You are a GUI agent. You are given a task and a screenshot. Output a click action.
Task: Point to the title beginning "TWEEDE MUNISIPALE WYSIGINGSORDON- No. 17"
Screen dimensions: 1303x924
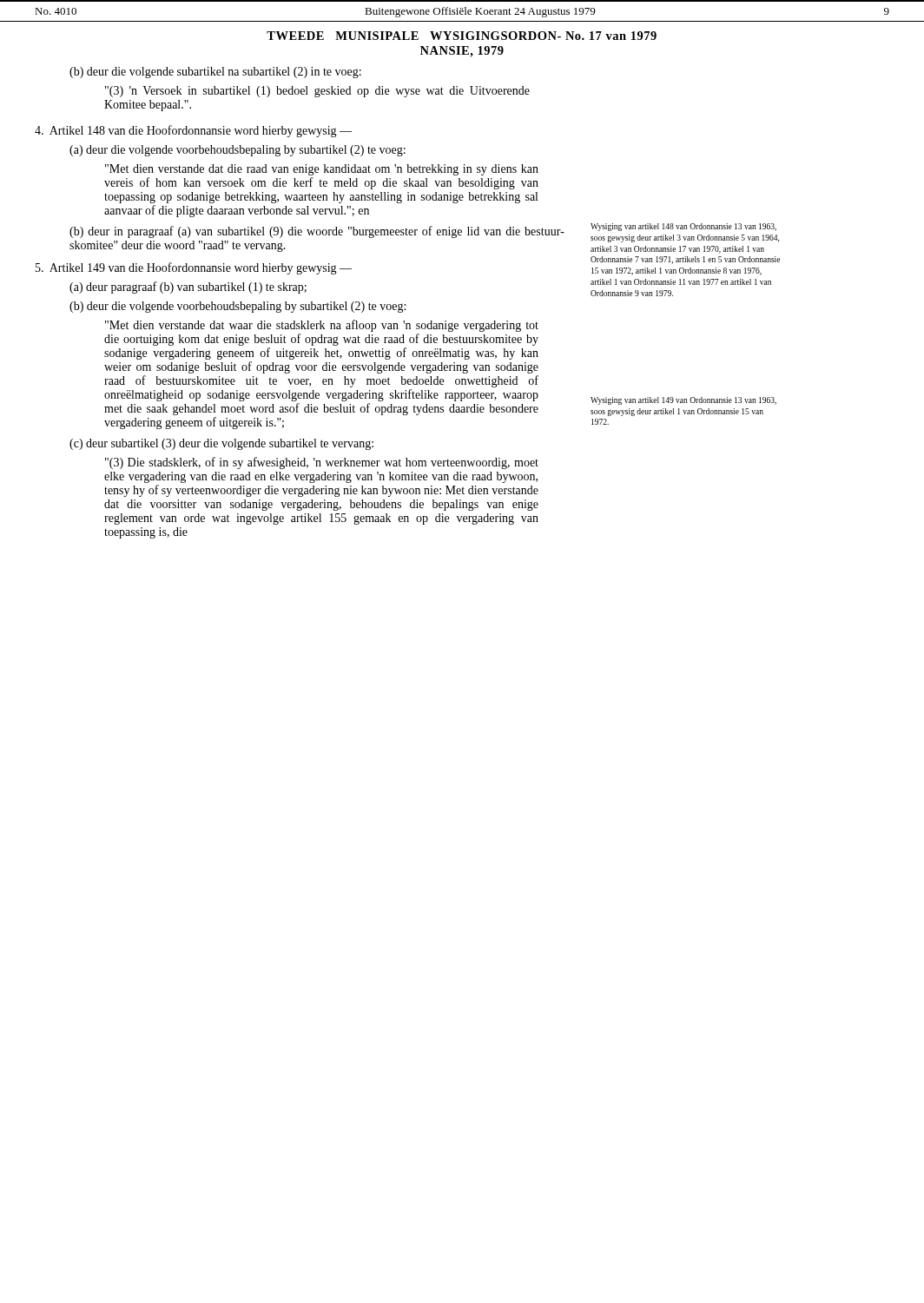click(462, 43)
